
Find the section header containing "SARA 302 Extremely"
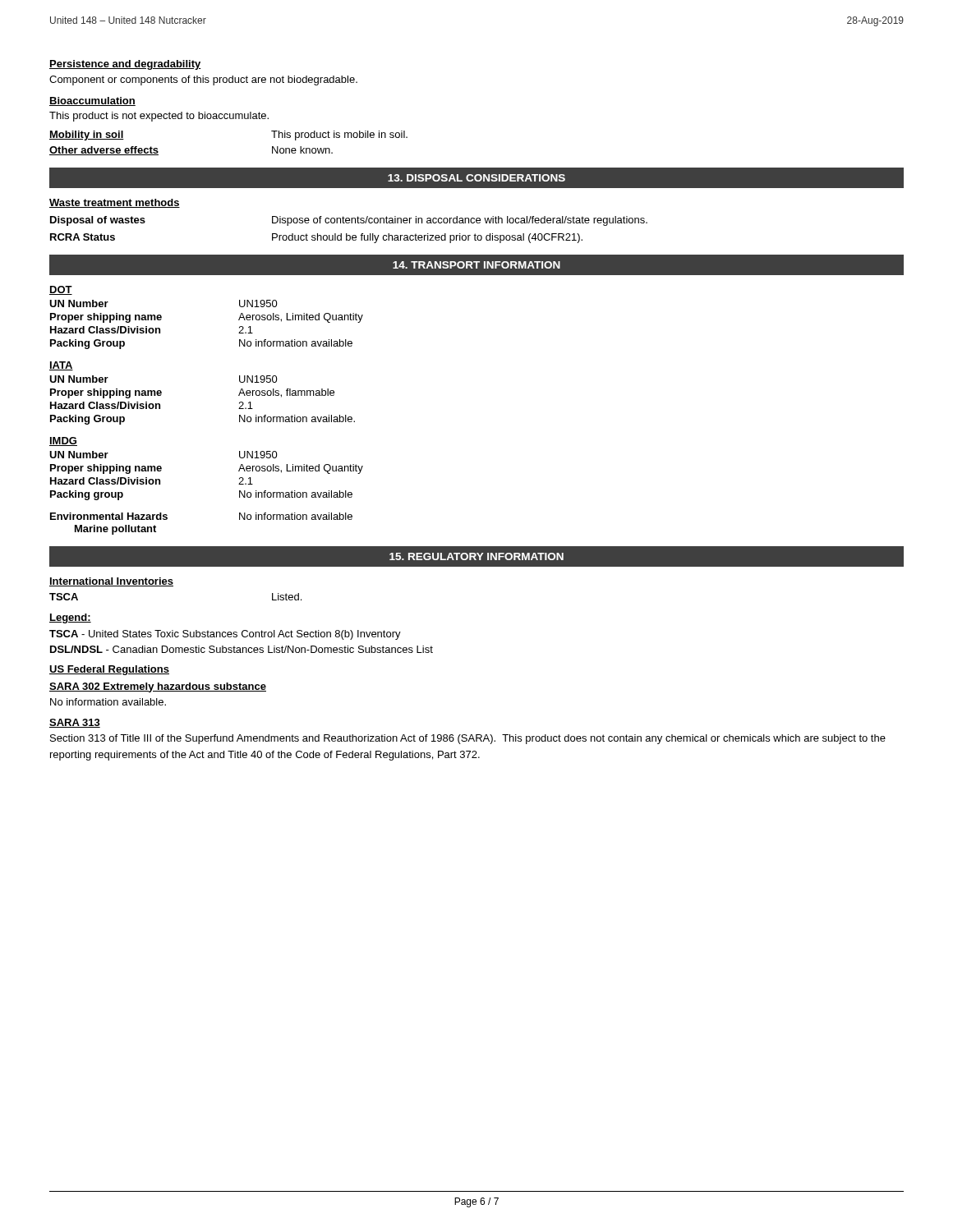pyautogui.click(x=158, y=687)
